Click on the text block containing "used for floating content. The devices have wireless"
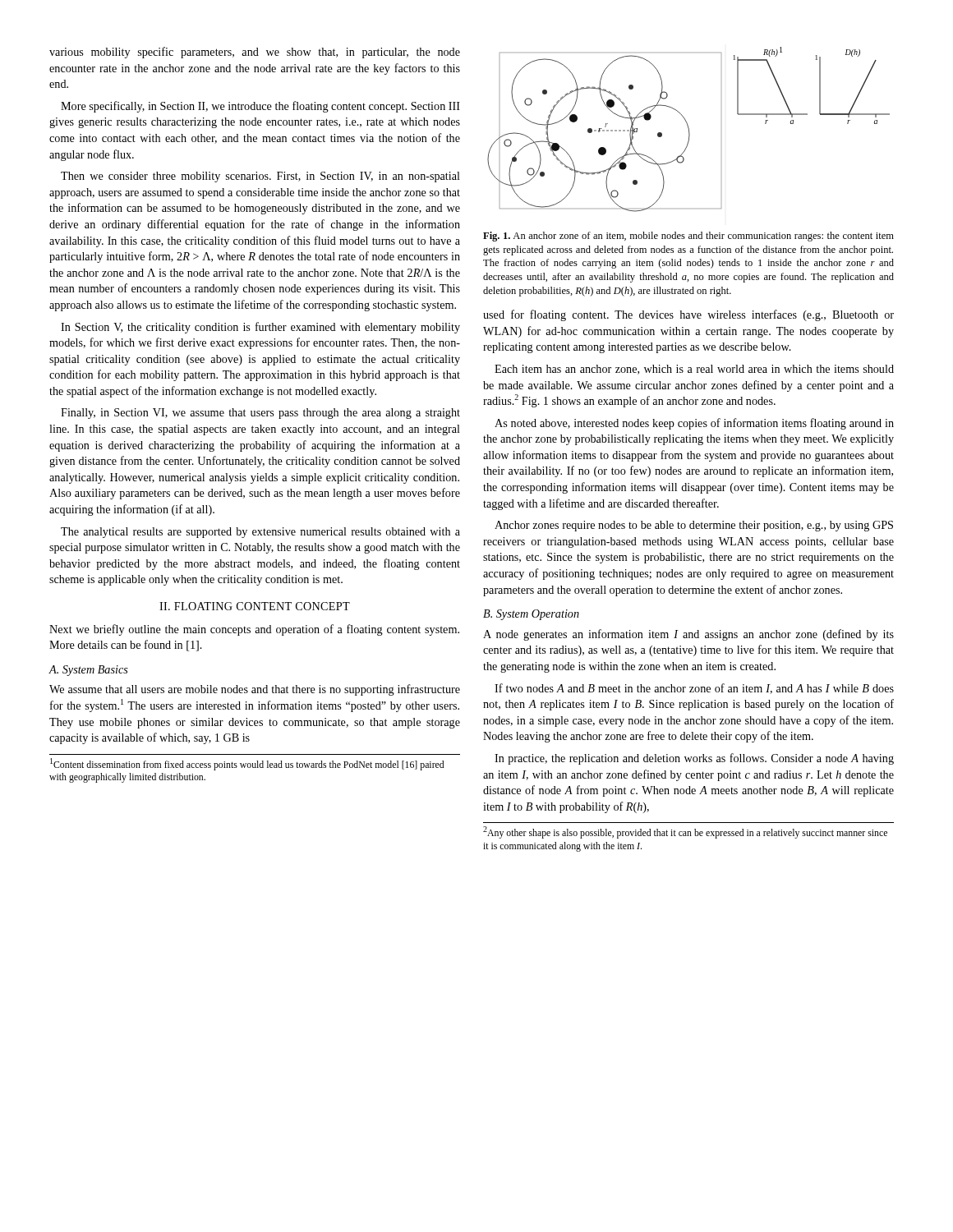This screenshot has height=1232, width=953. click(688, 453)
